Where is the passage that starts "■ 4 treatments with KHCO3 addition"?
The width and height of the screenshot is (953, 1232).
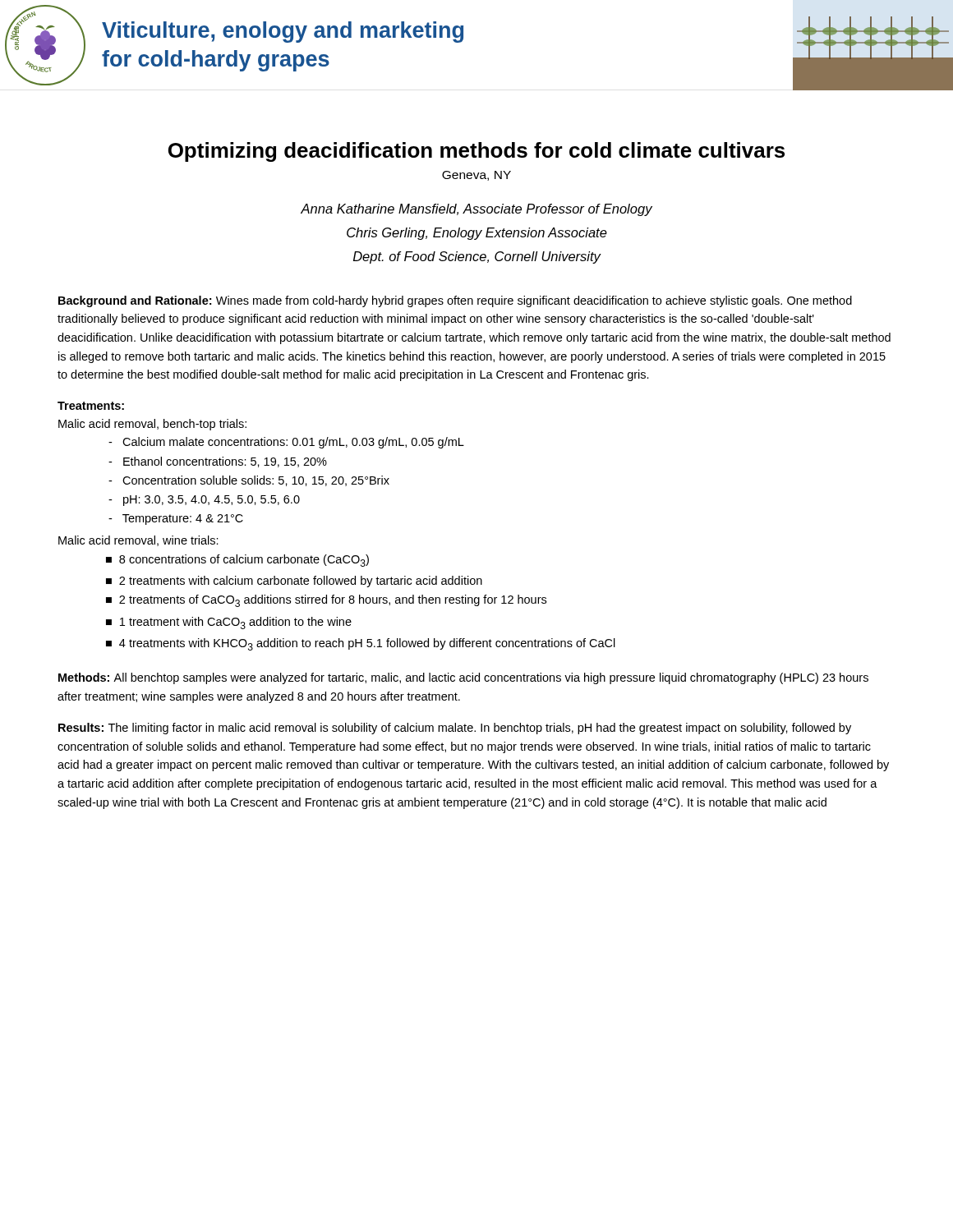(x=360, y=645)
